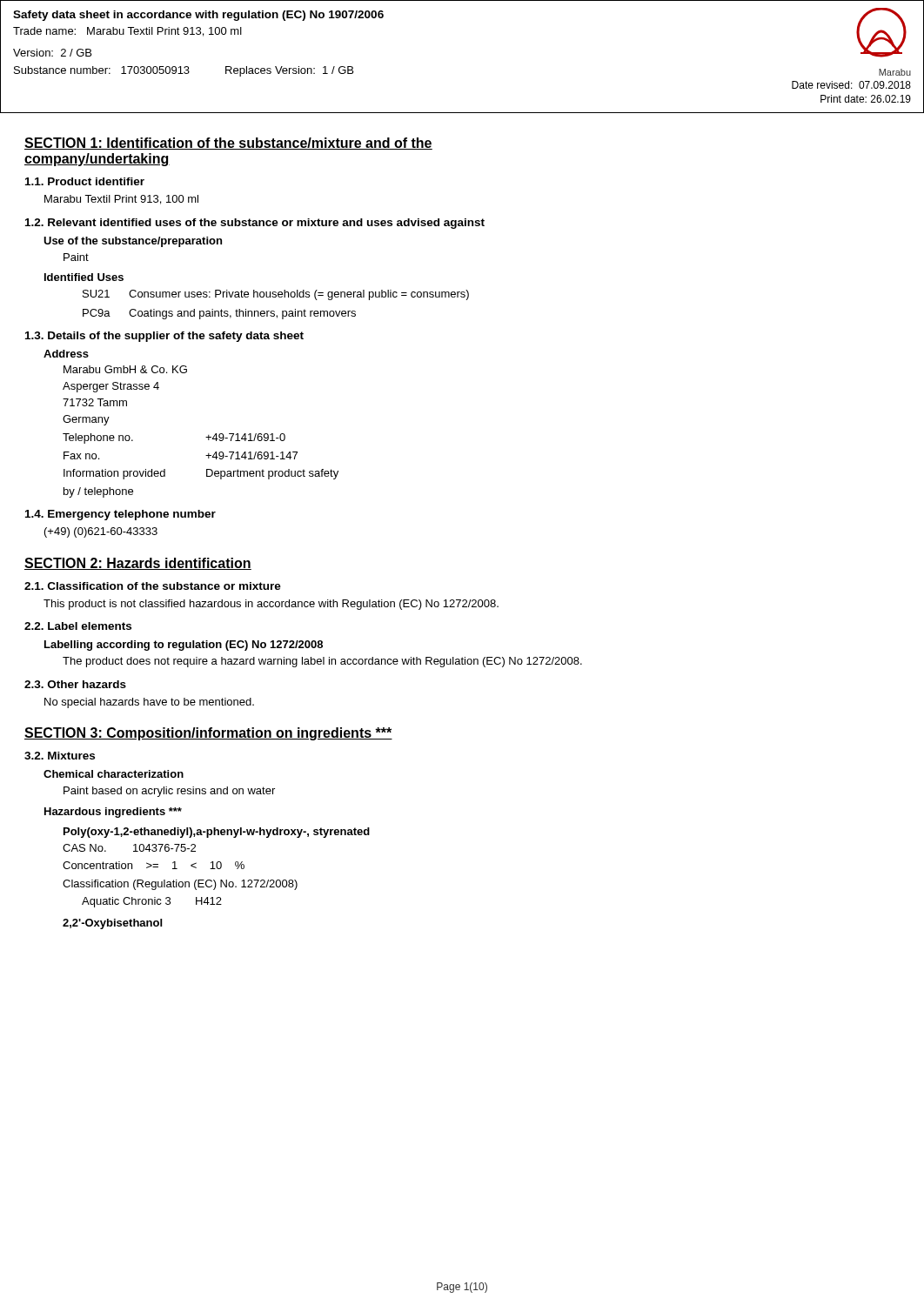
Task: Click where it says "2.3. Other hazards"
Action: [75, 684]
